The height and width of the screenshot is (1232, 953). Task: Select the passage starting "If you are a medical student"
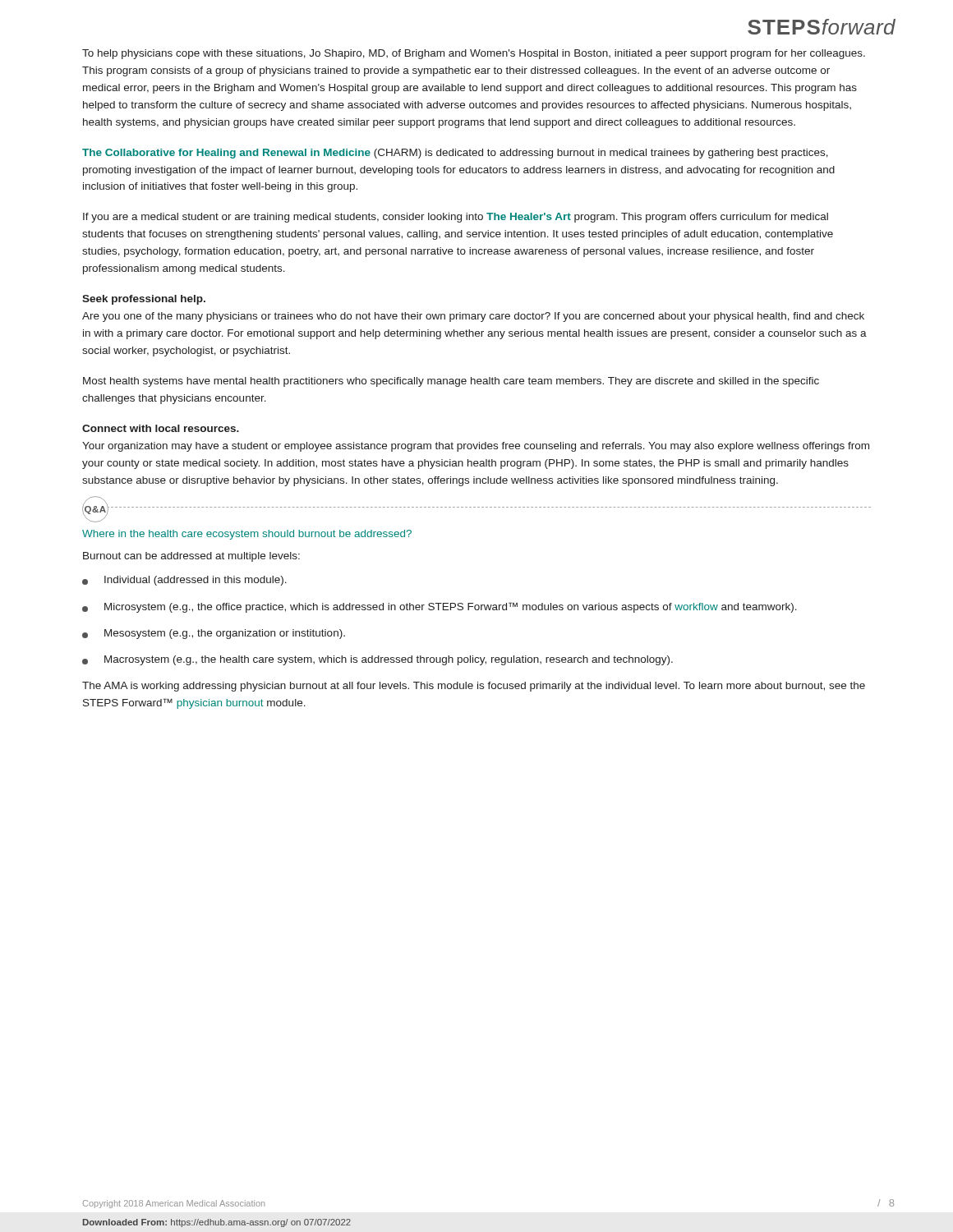tap(458, 243)
